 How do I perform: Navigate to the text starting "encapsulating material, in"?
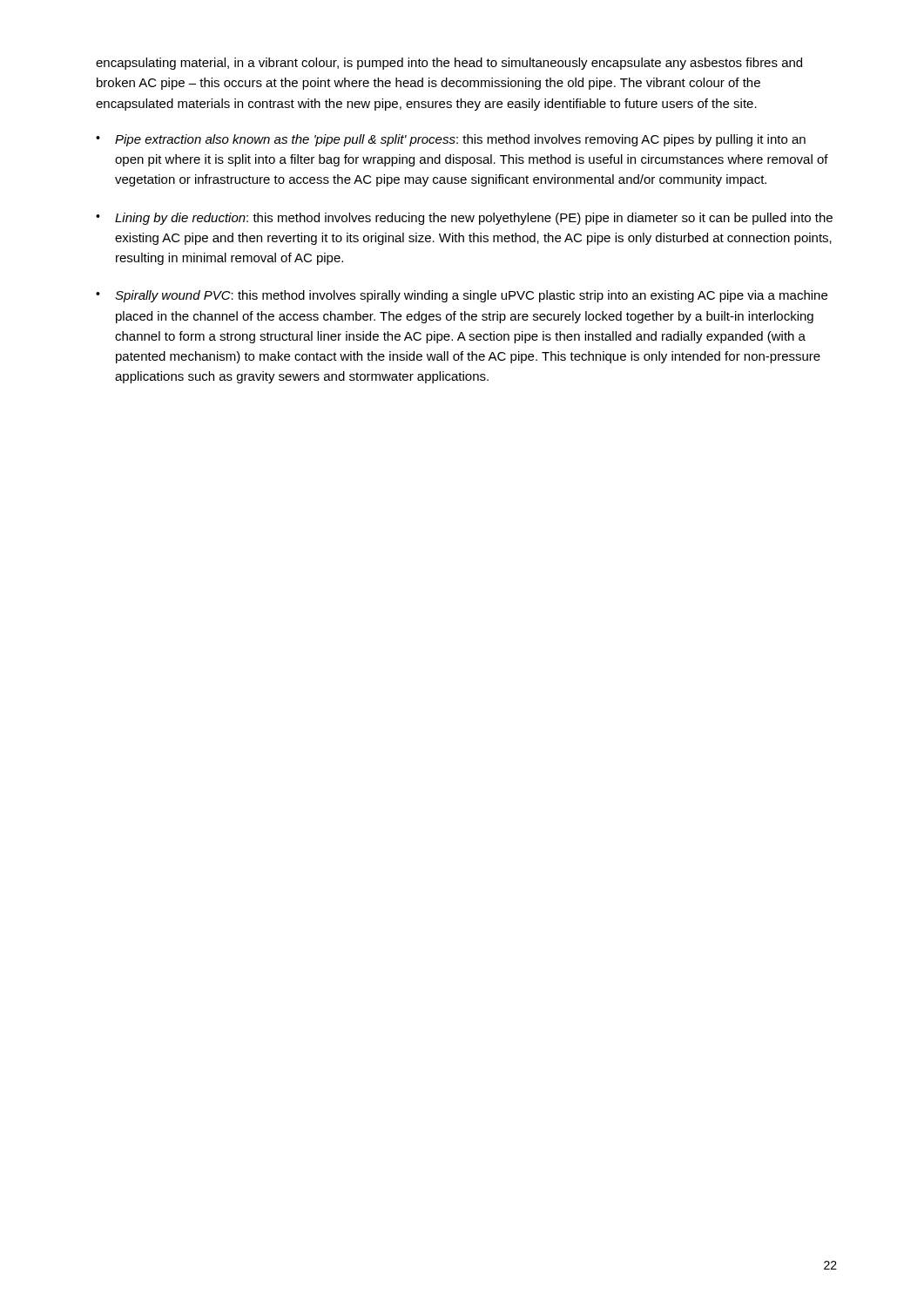coord(449,83)
